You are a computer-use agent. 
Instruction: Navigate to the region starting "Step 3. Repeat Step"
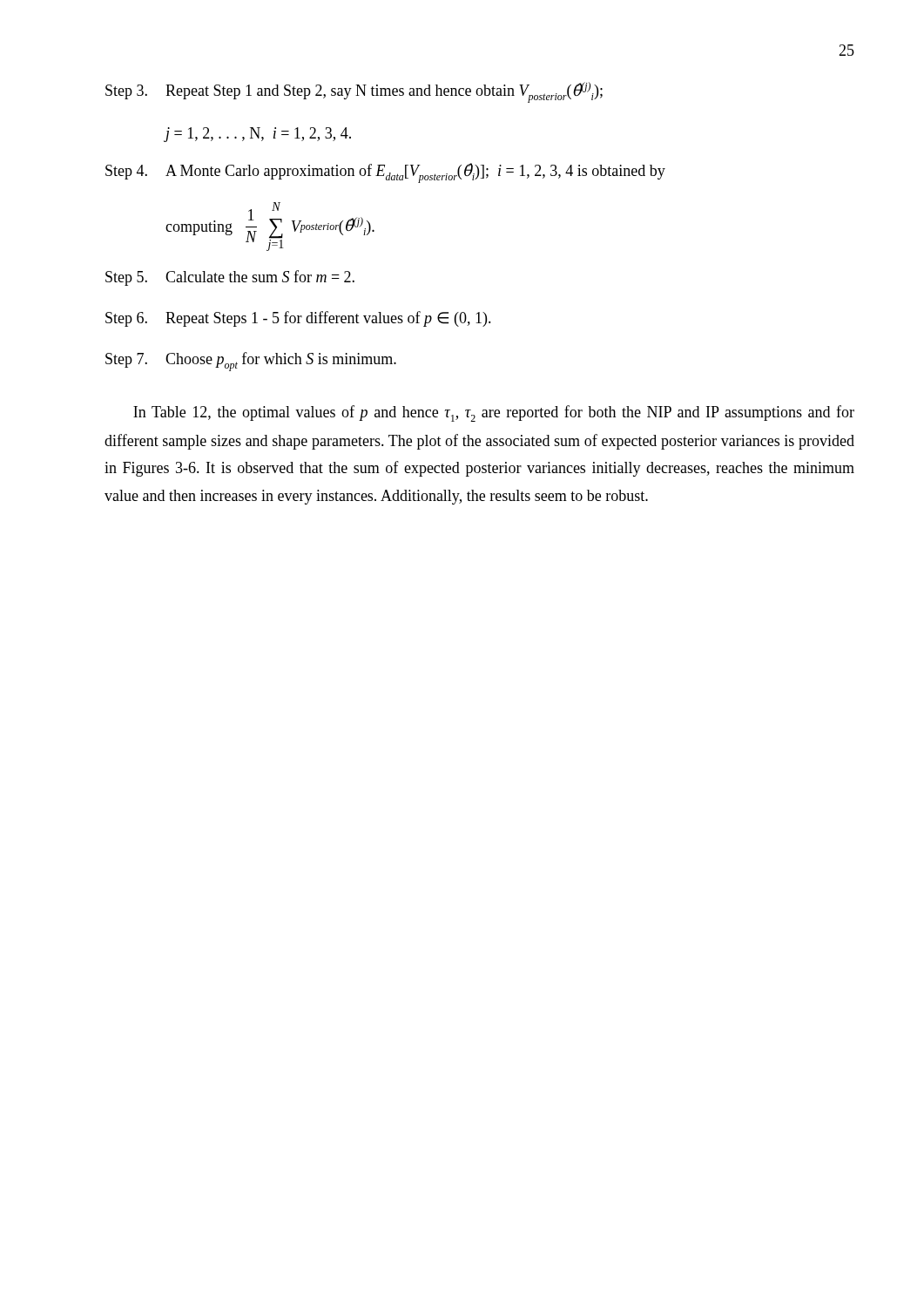tap(479, 92)
